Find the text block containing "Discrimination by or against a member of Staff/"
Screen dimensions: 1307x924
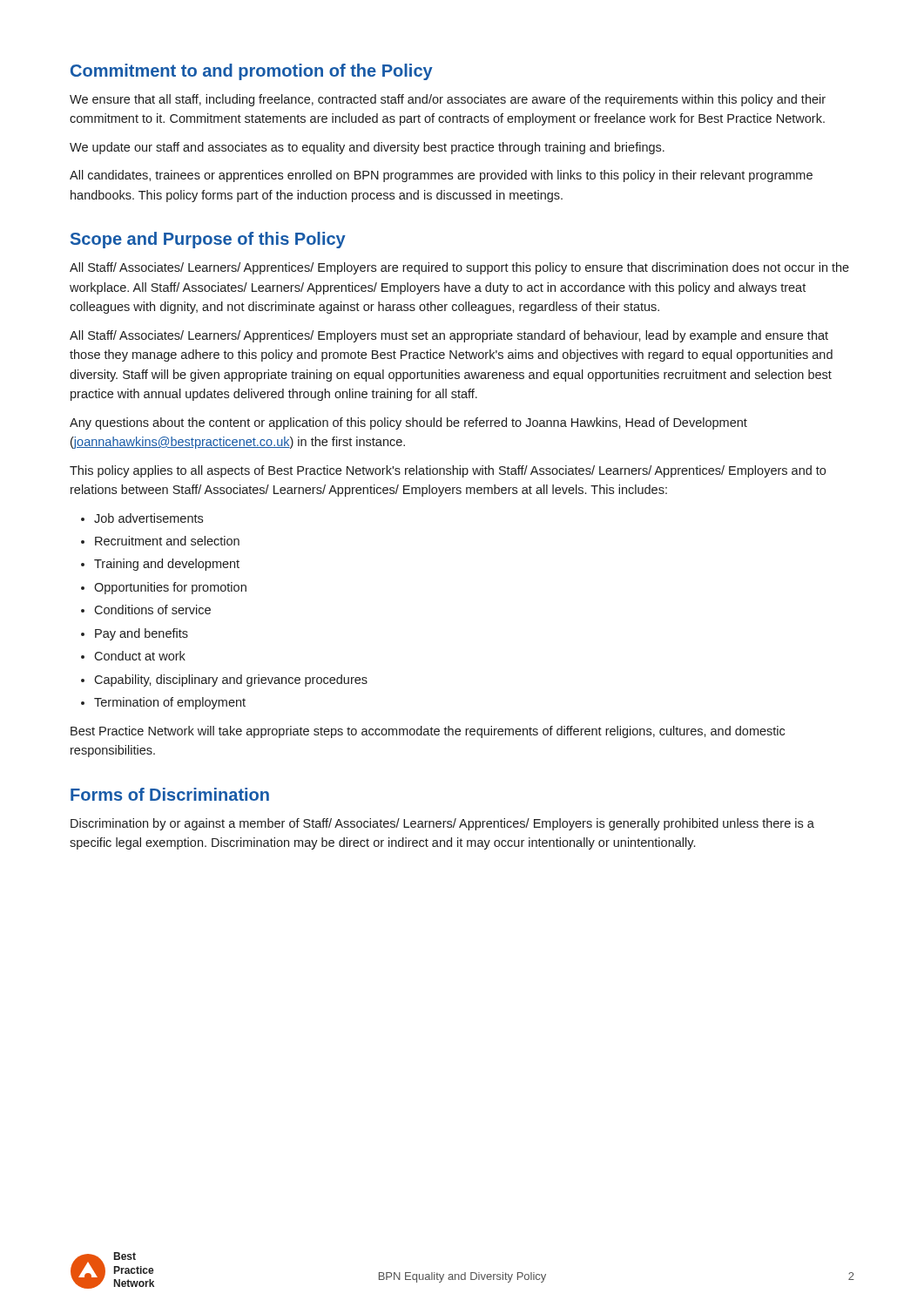point(442,833)
